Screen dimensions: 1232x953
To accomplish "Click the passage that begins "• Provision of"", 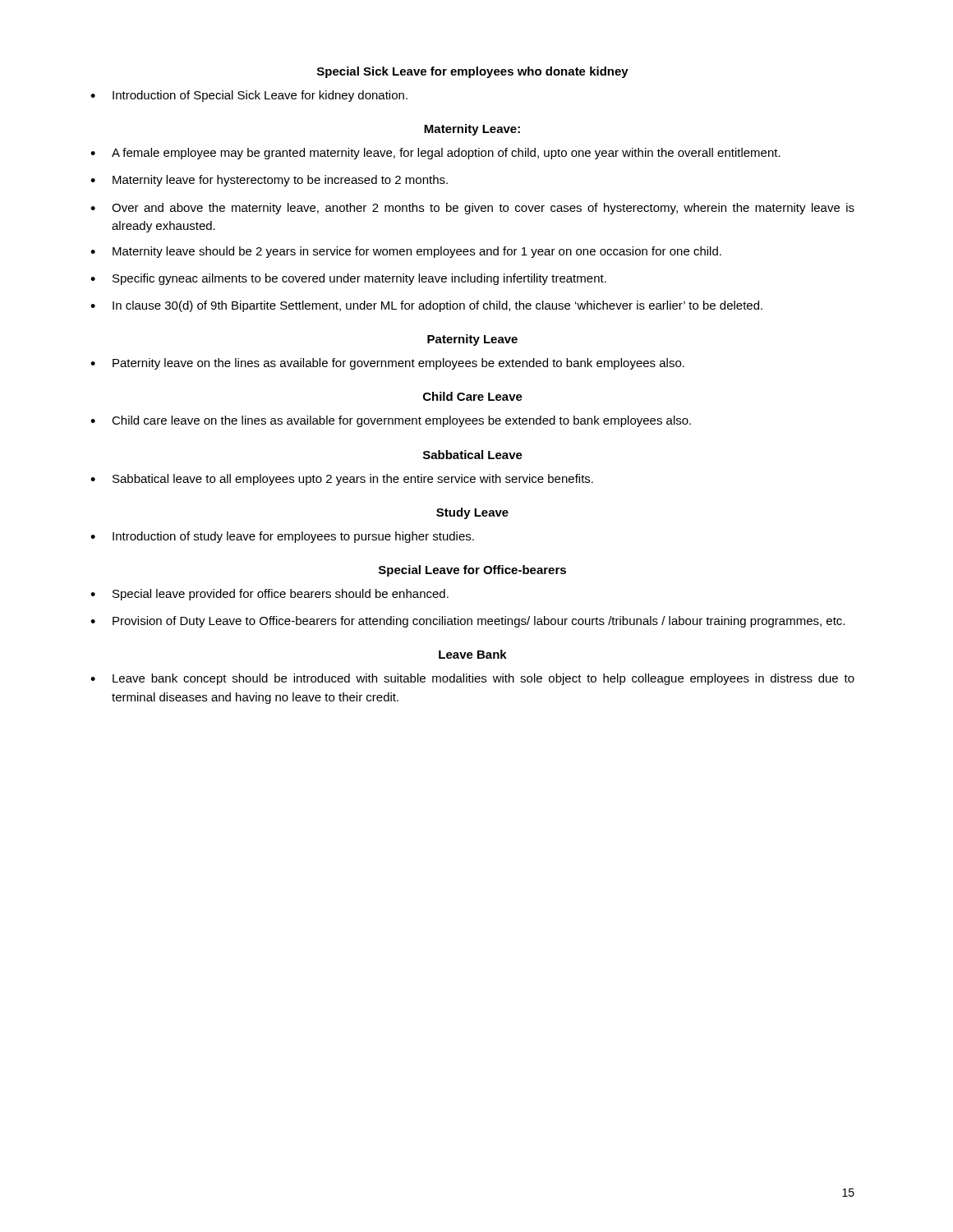I will click(472, 622).
